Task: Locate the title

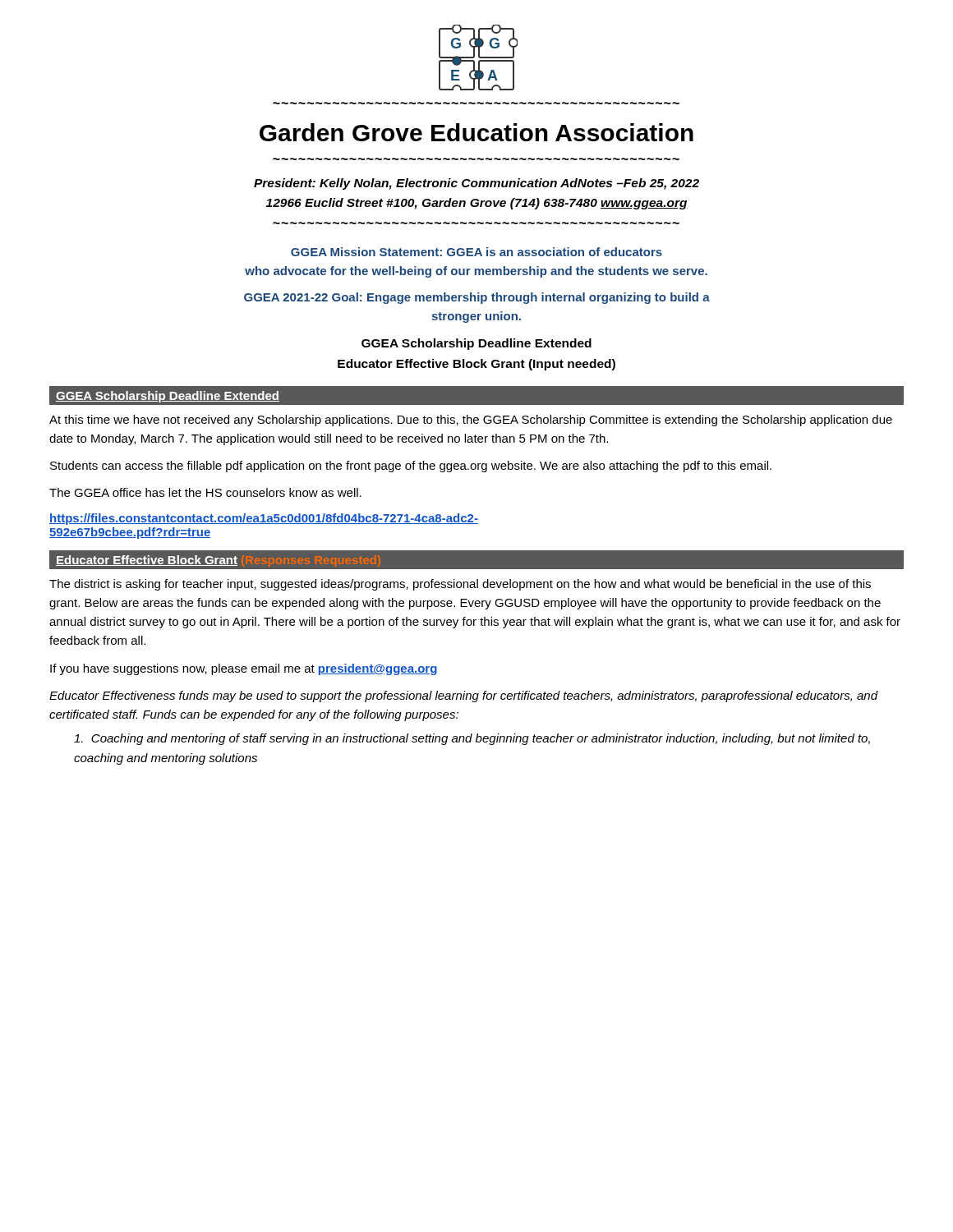Action: point(476,133)
